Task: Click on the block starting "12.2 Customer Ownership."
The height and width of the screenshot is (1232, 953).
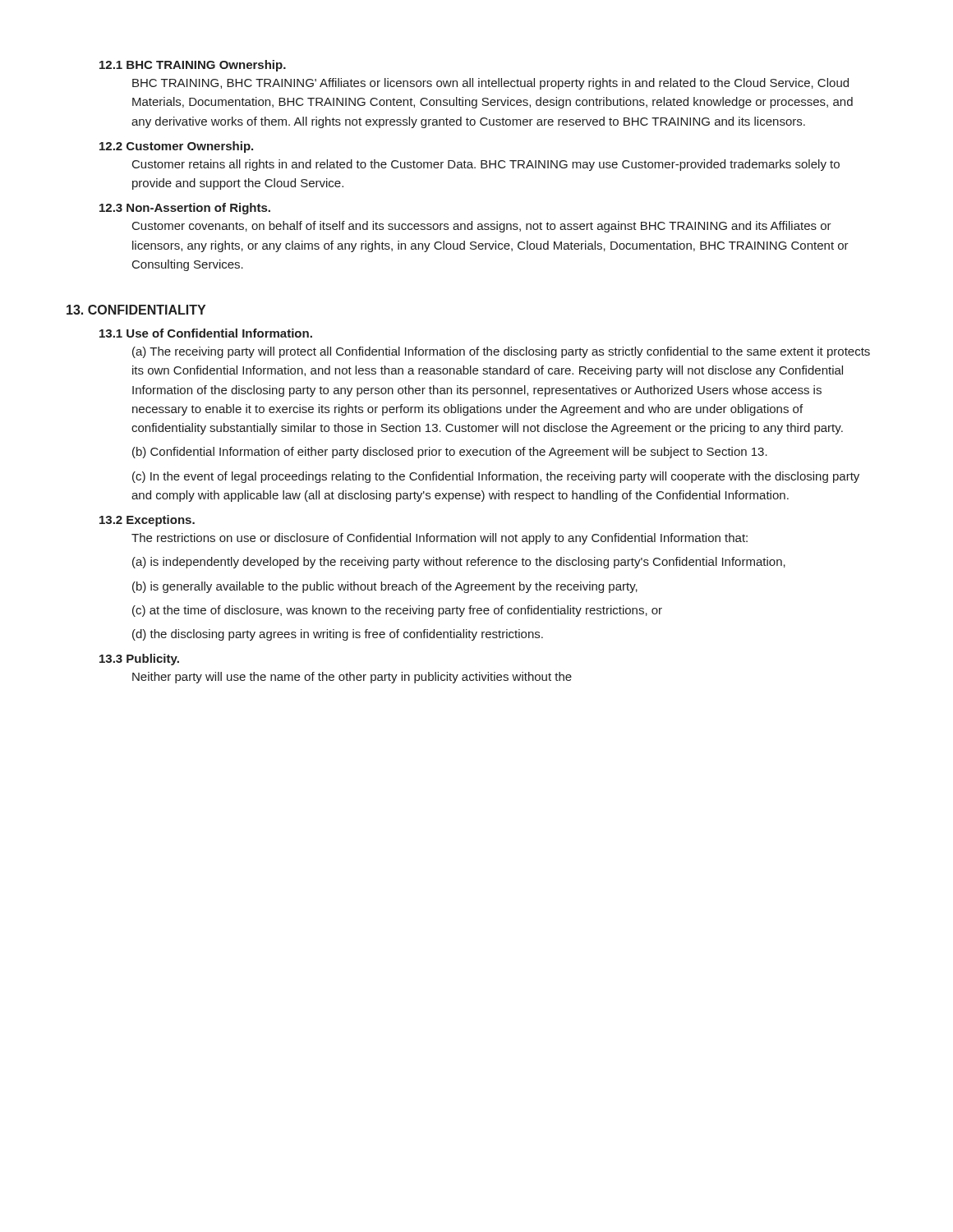Action: (x=176, y=146)
